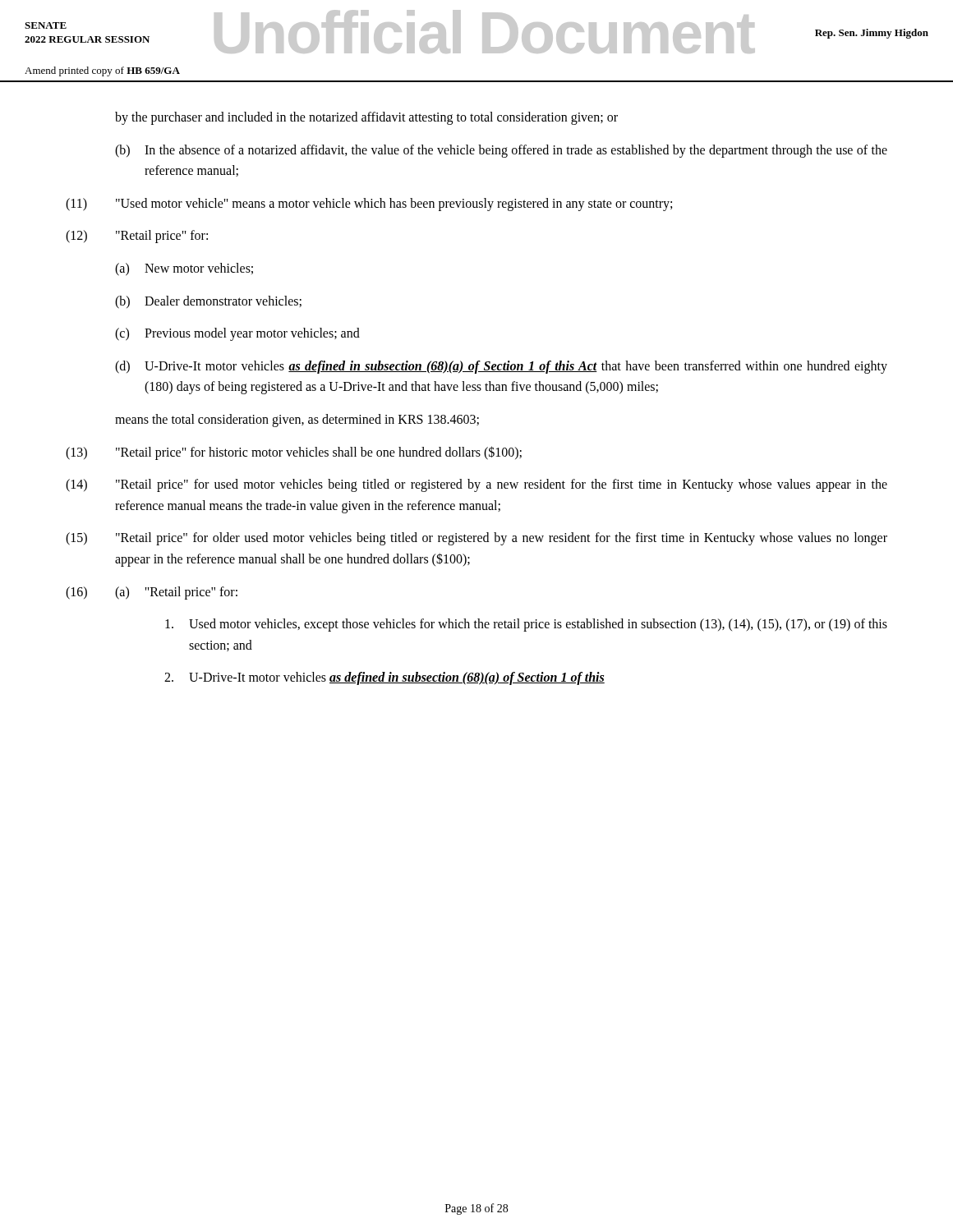The height and width of the screenshot is (1232, 953).
Task: Click where it says "(b) Dealer demonstrator vehicles;"
Action: coord(208,302)
